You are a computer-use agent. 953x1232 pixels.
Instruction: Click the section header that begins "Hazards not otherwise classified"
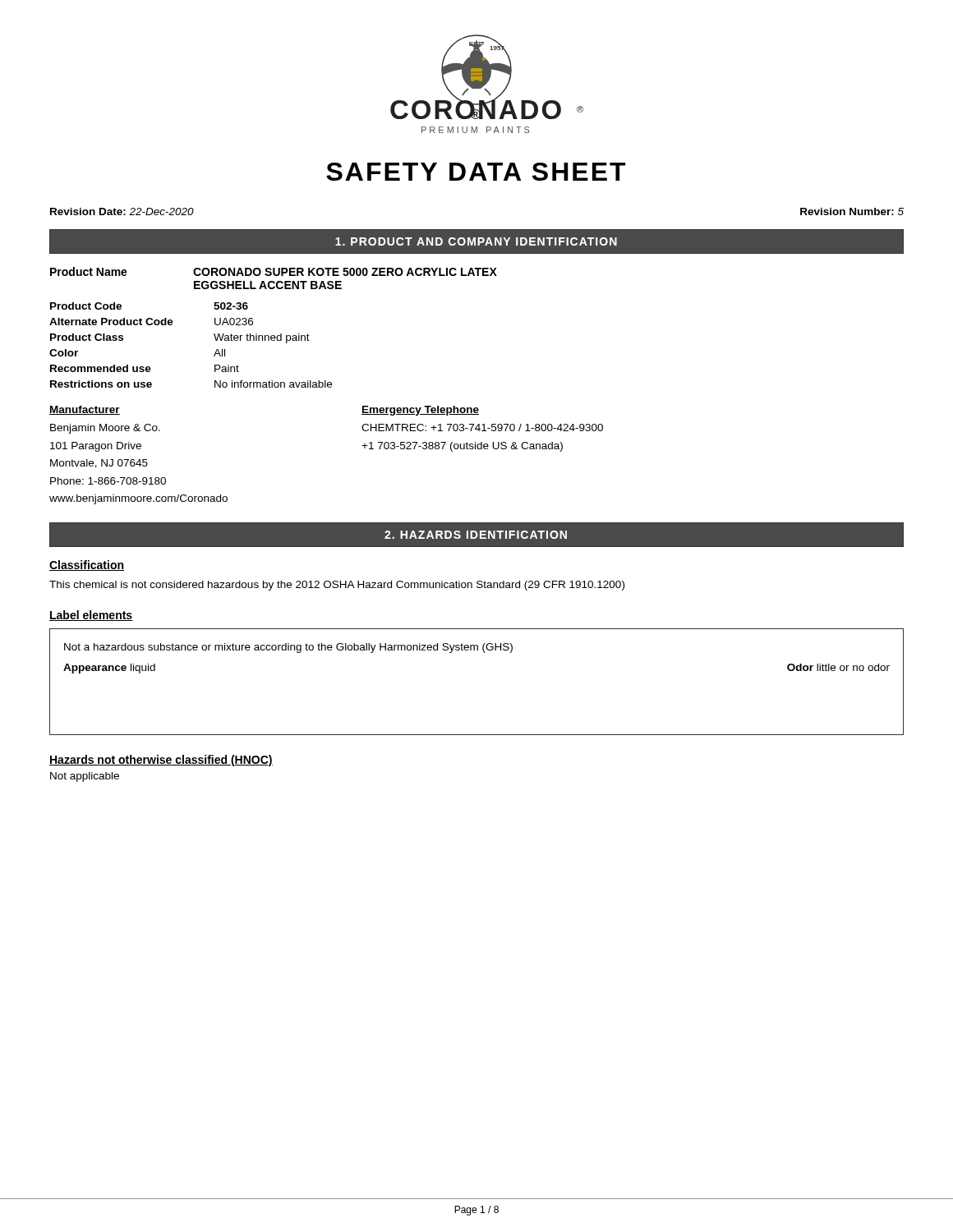(161, 760)
